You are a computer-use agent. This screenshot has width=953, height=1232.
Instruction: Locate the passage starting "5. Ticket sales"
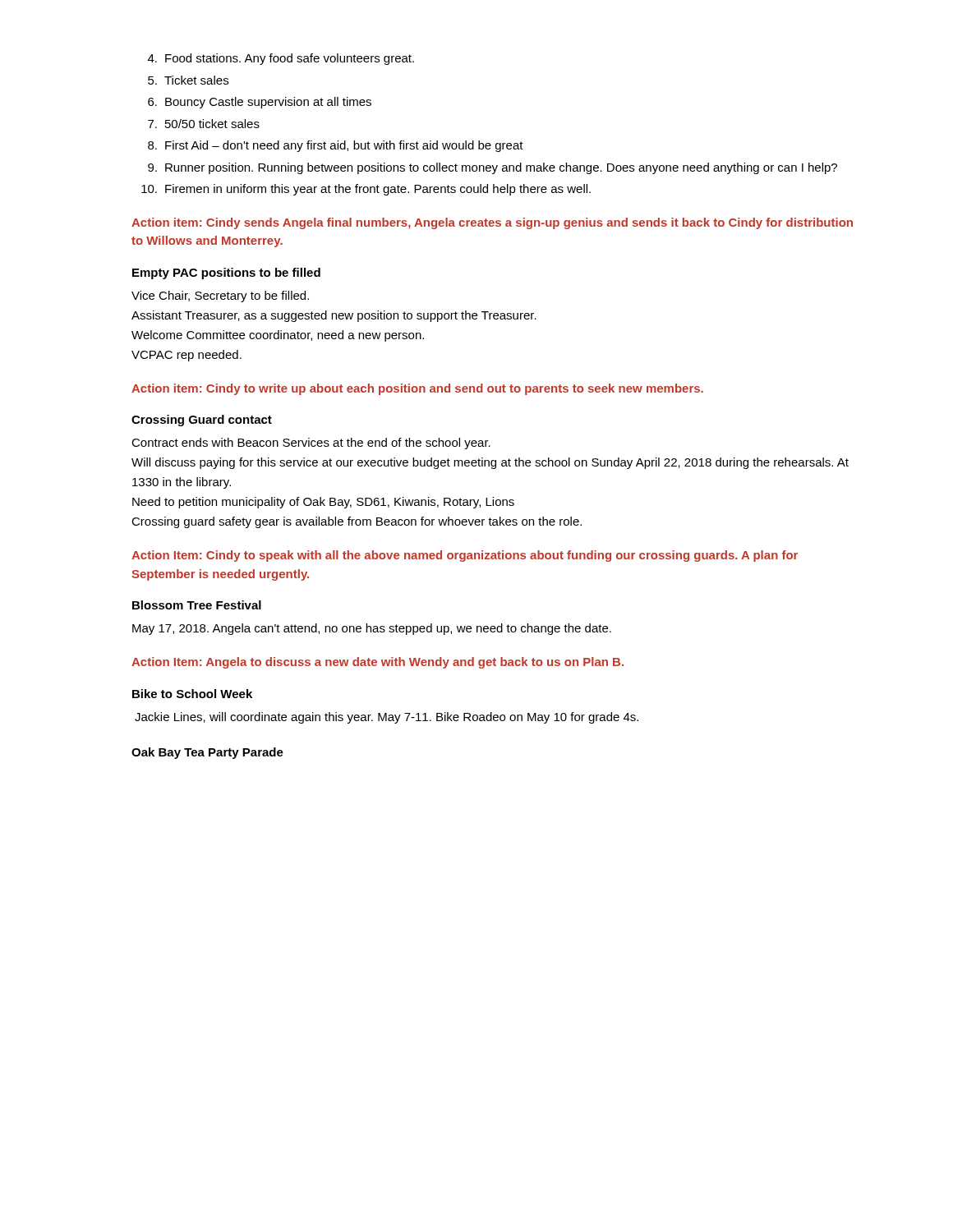(x=180, y=80)
